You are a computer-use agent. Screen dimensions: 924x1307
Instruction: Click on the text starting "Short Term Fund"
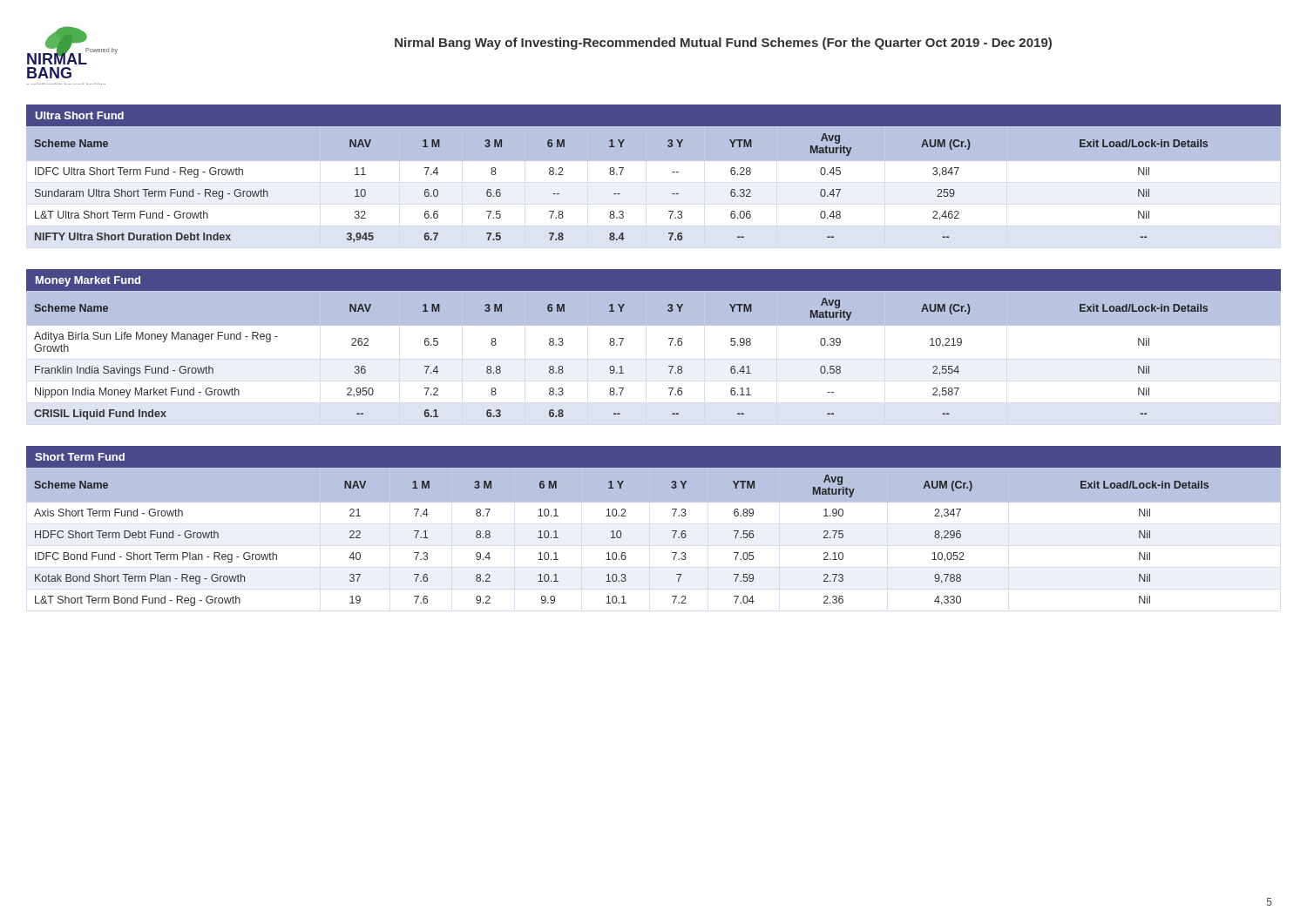pyautogui.click(x=80, y=457)
